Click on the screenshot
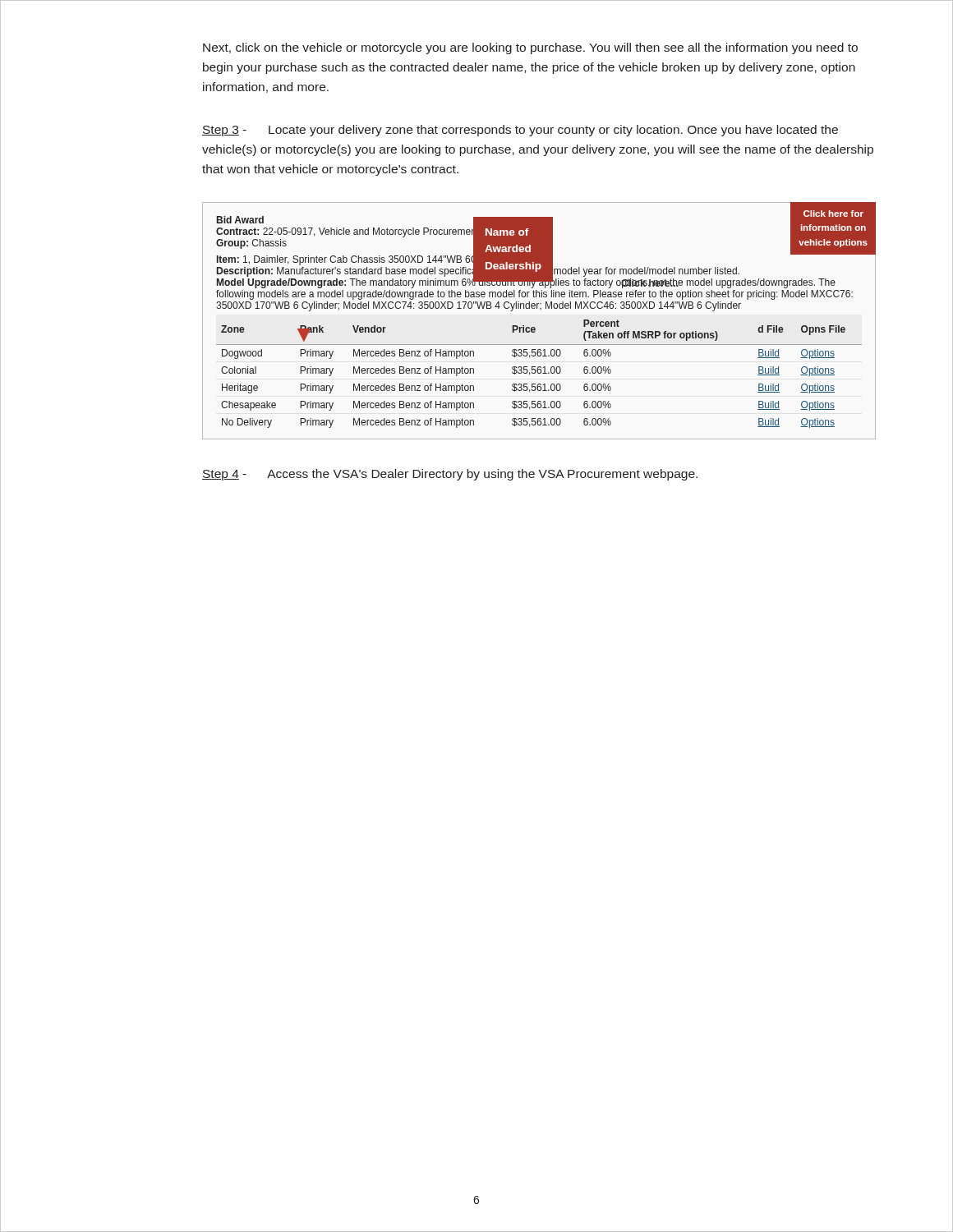 click(539, 321)
